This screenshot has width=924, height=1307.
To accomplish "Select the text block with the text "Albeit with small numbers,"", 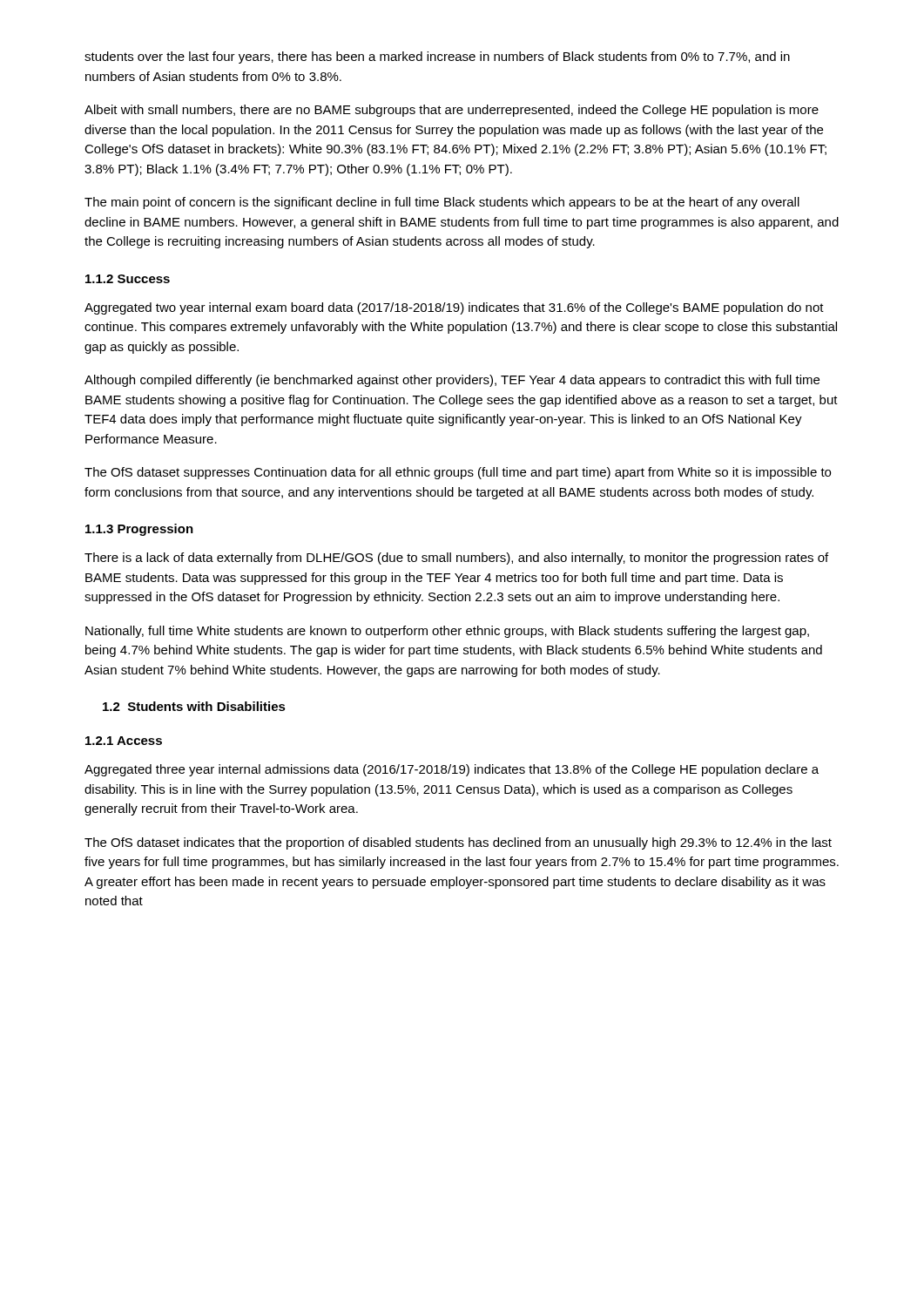I will (456, 139).
